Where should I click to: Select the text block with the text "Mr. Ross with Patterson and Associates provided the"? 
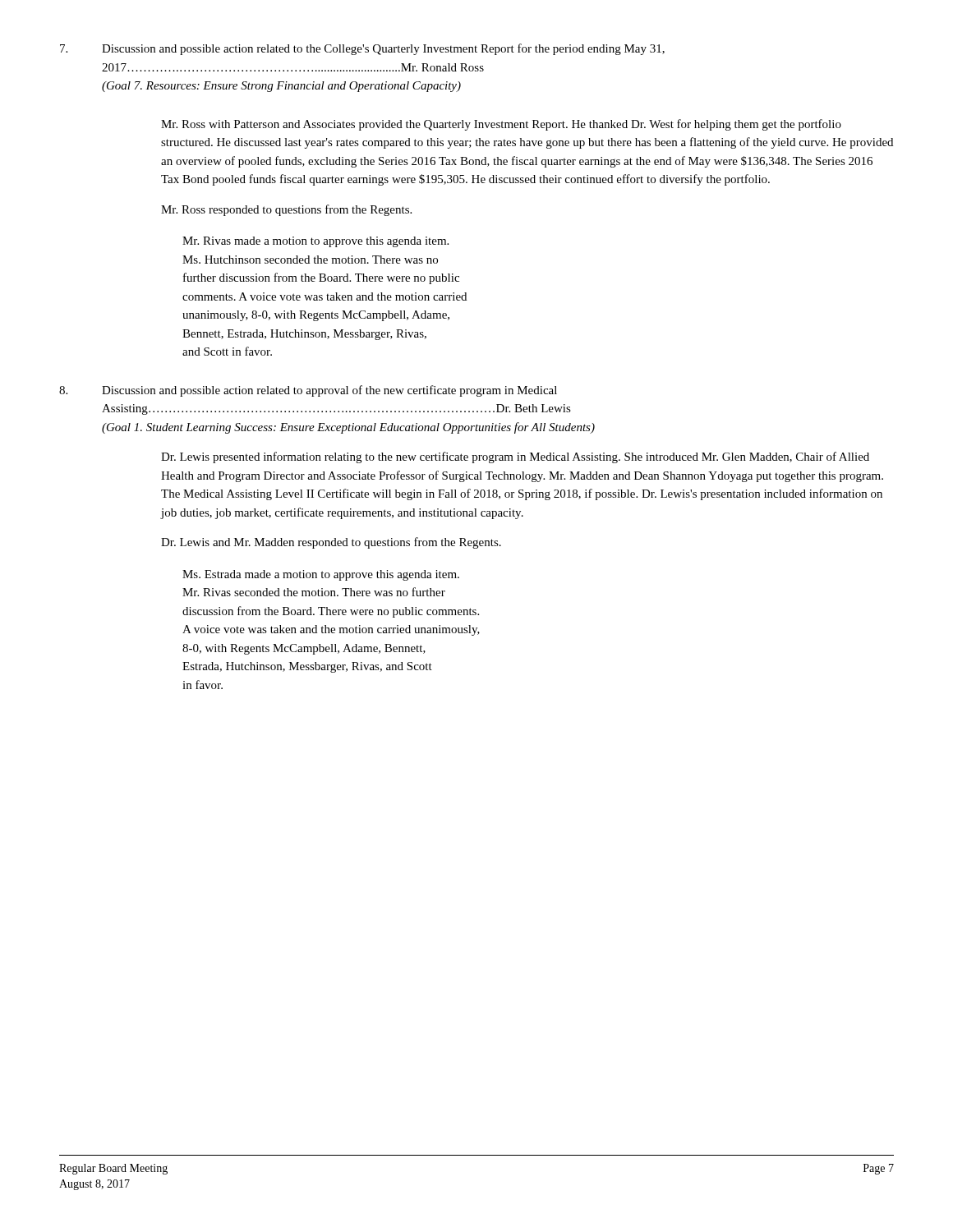[527, 152]
